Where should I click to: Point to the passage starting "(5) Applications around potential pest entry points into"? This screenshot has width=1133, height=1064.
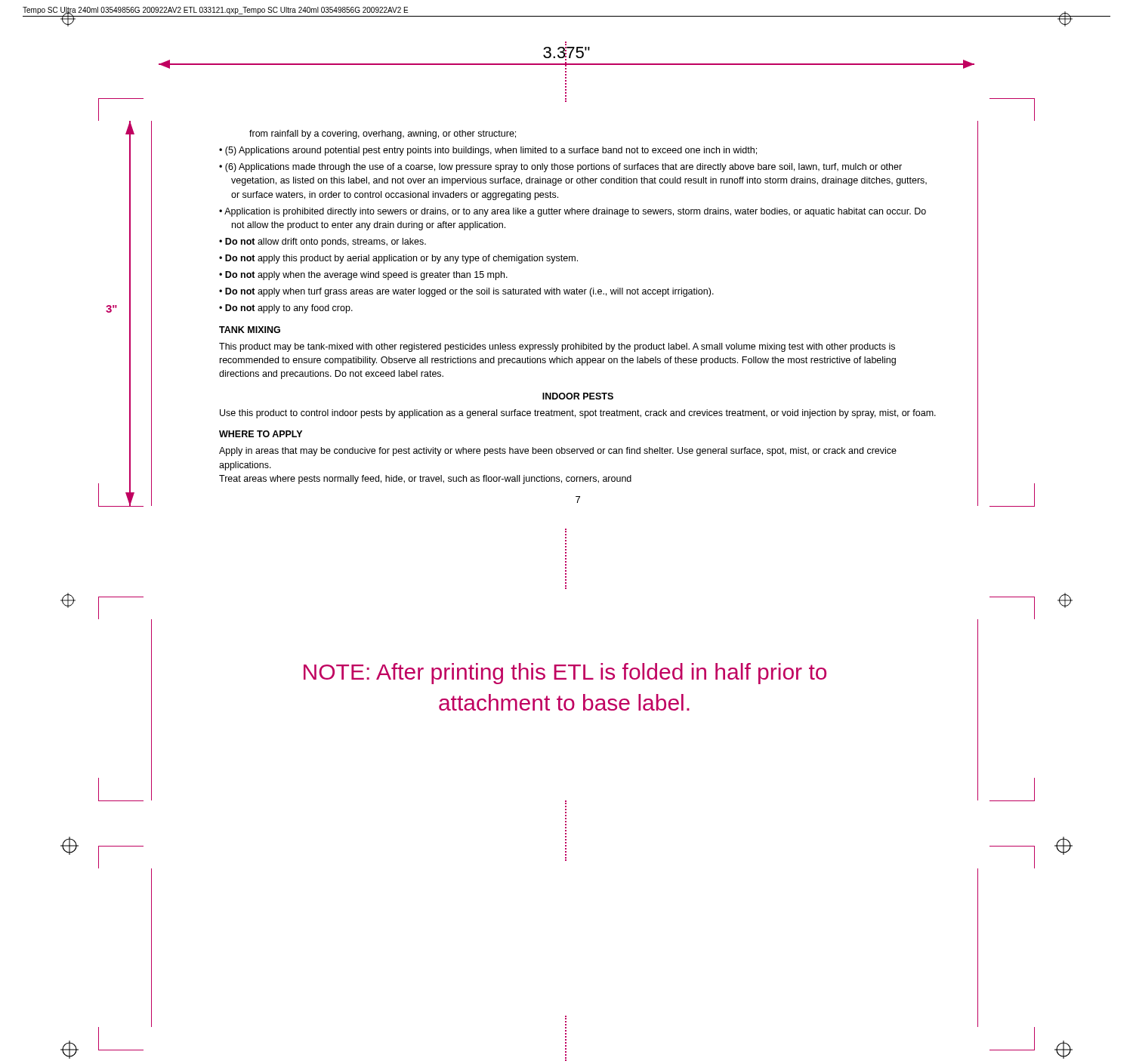point(491,150)
